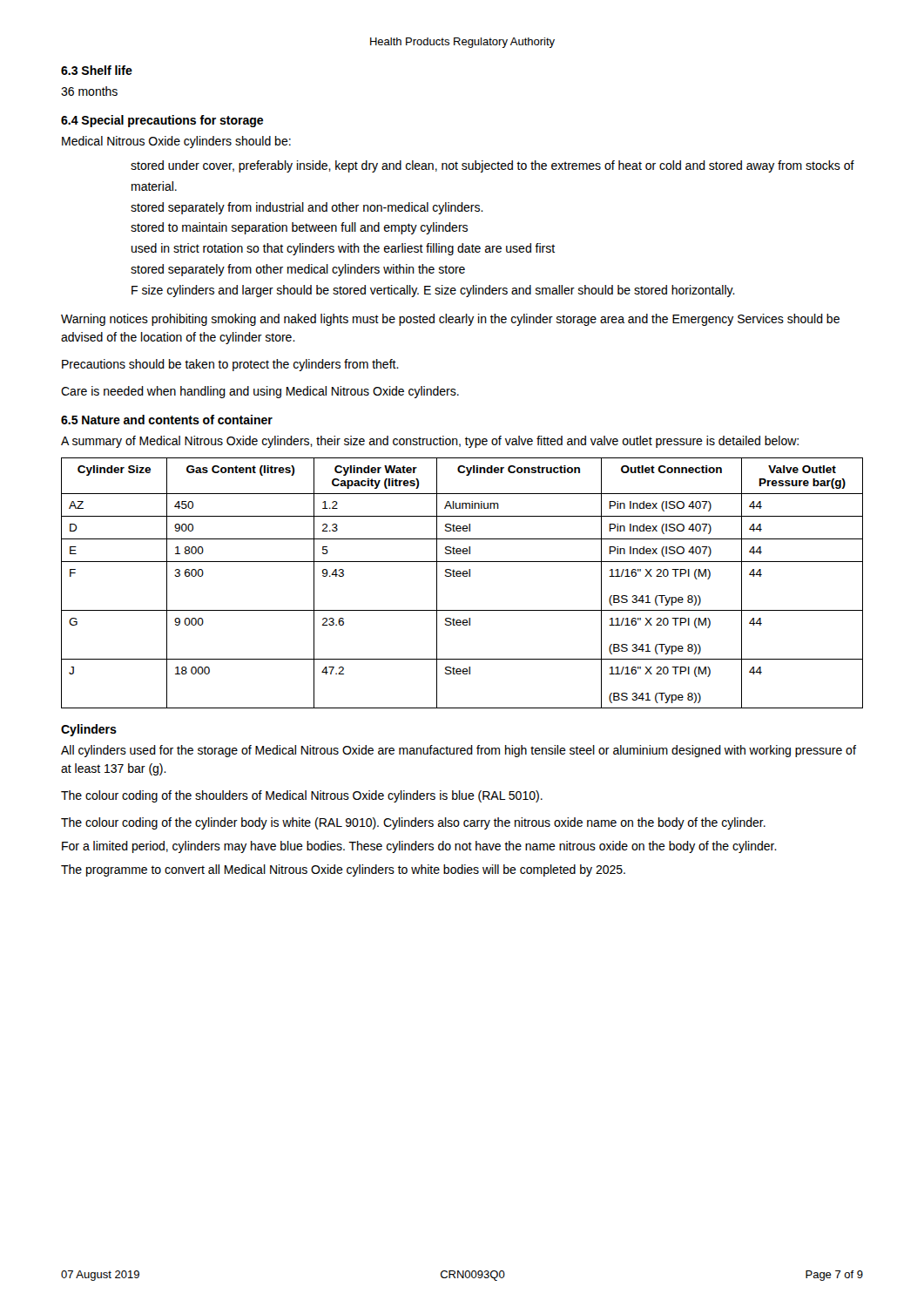Locate the section header containing "6.4 Special precautions for storage"
Viewport: 924px width, 1307px height.
tap(162, 120)
